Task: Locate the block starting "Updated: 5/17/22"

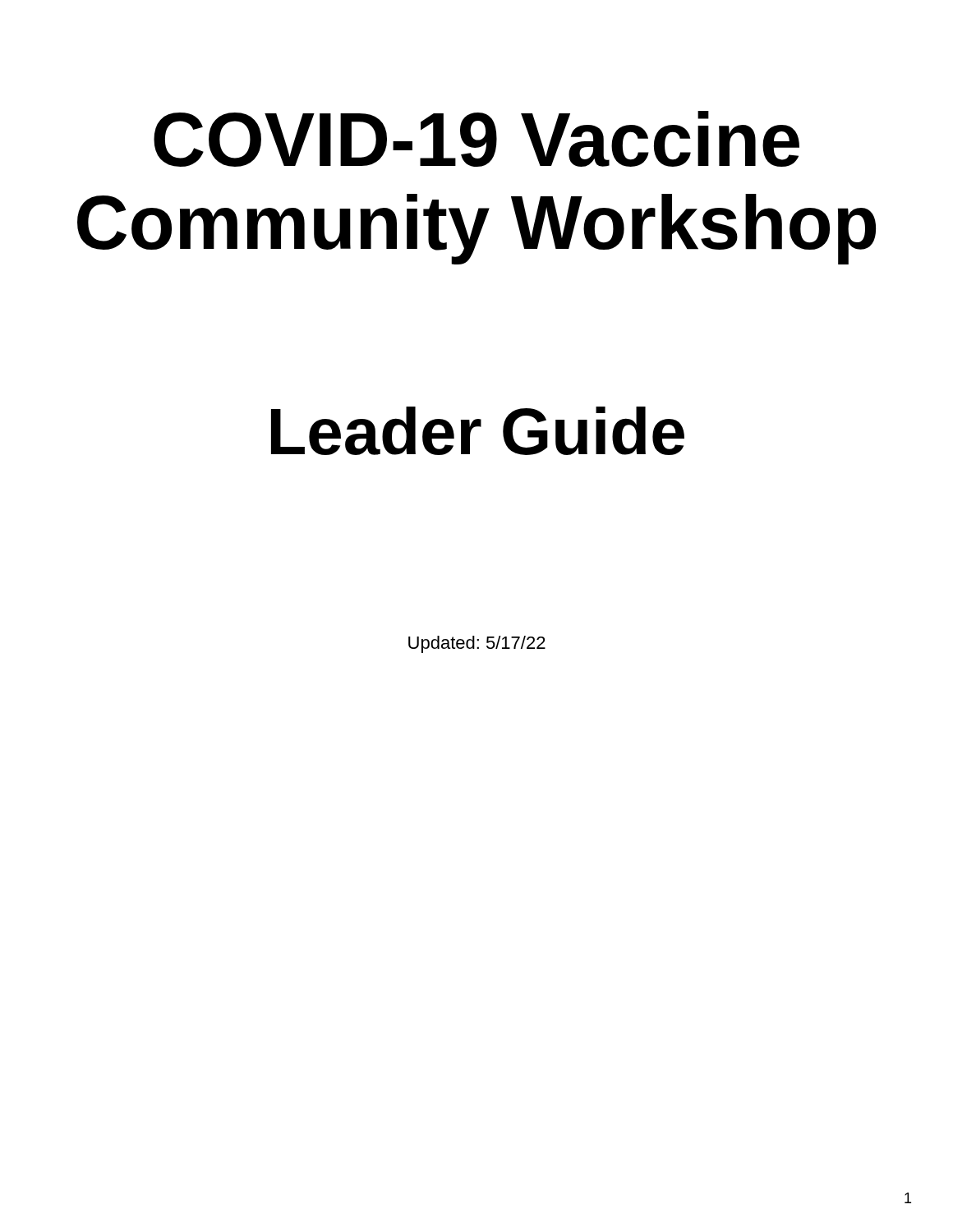Action: point(476,643)
